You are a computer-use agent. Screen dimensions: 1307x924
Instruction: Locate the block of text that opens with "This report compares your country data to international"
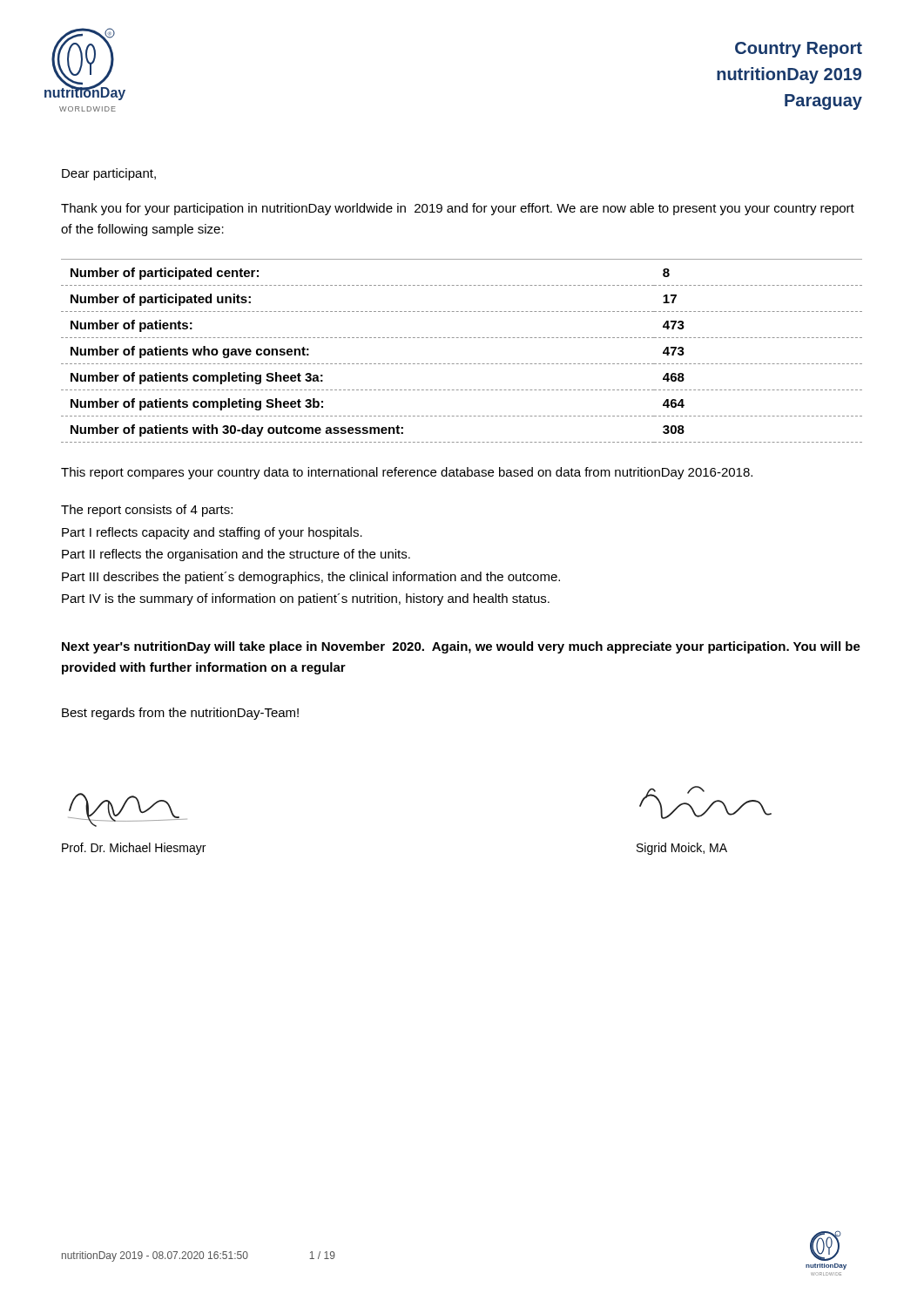tap(407, 472)
